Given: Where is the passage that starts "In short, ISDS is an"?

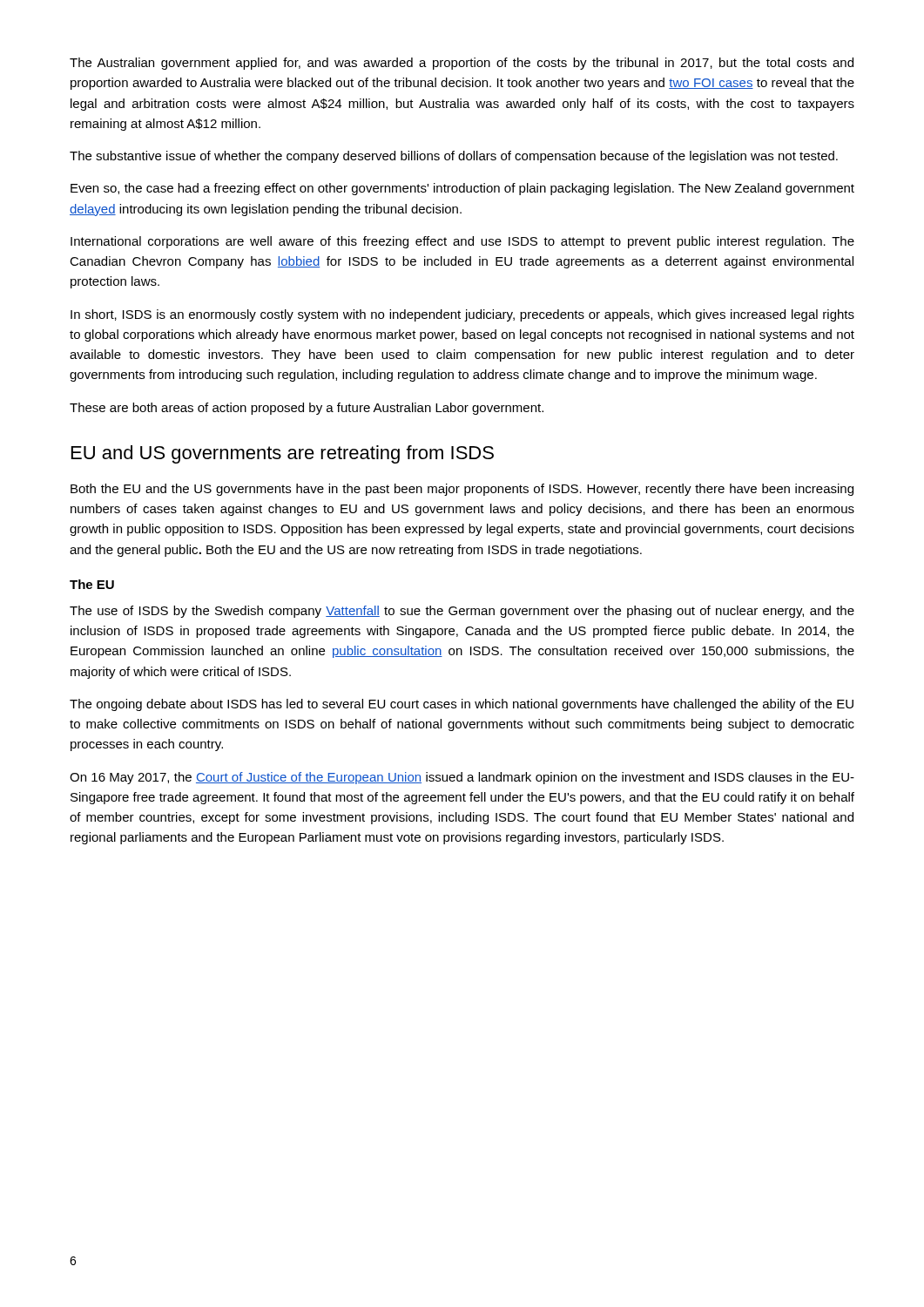Looking at the screenshot, I should 462,344.
